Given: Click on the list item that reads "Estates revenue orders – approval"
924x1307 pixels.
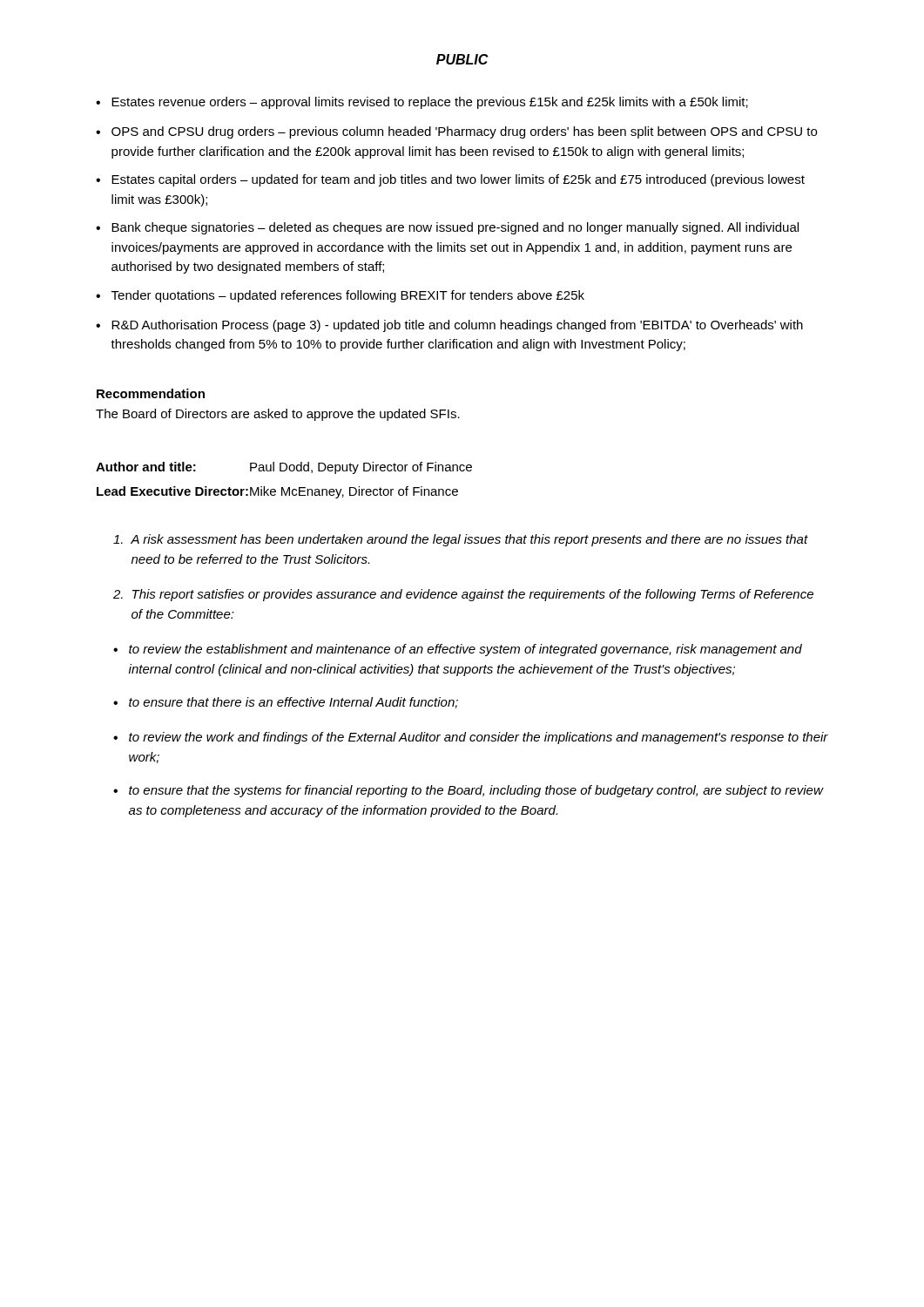Looking at the screenshot, I should coord(470,102).
